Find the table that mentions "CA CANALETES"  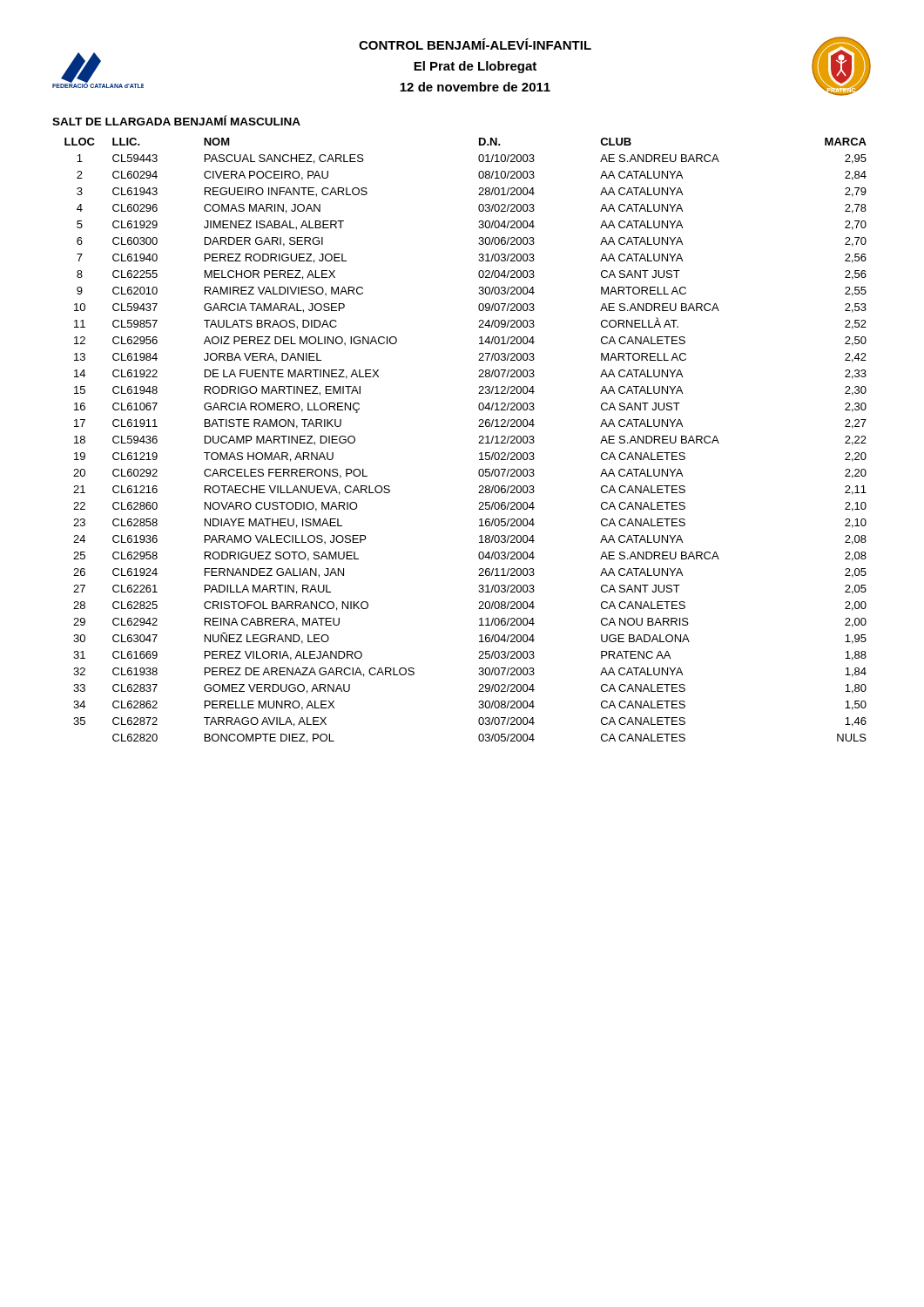(x=462, y=440)
